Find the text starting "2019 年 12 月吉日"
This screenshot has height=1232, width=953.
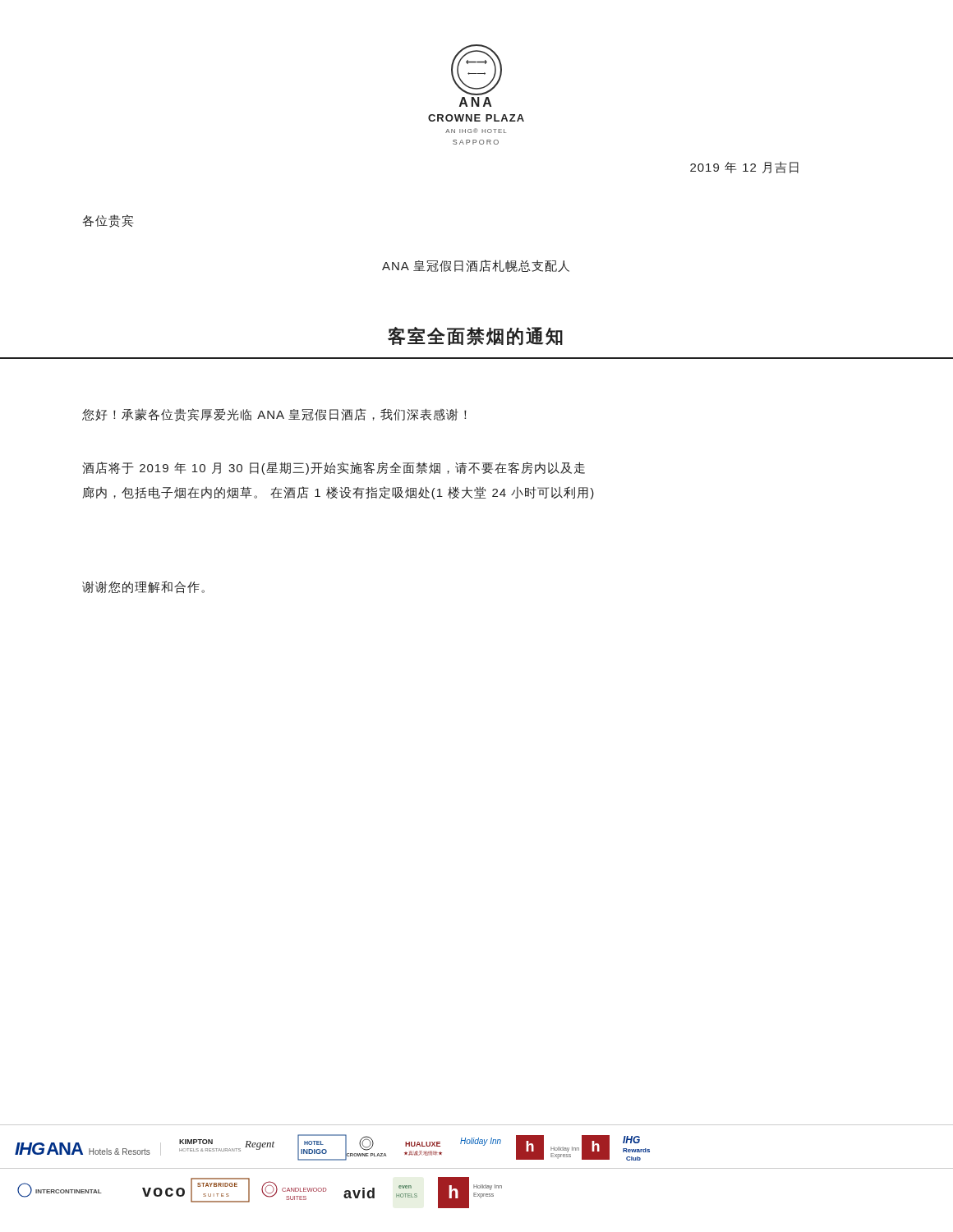click(x=745, y=167)
